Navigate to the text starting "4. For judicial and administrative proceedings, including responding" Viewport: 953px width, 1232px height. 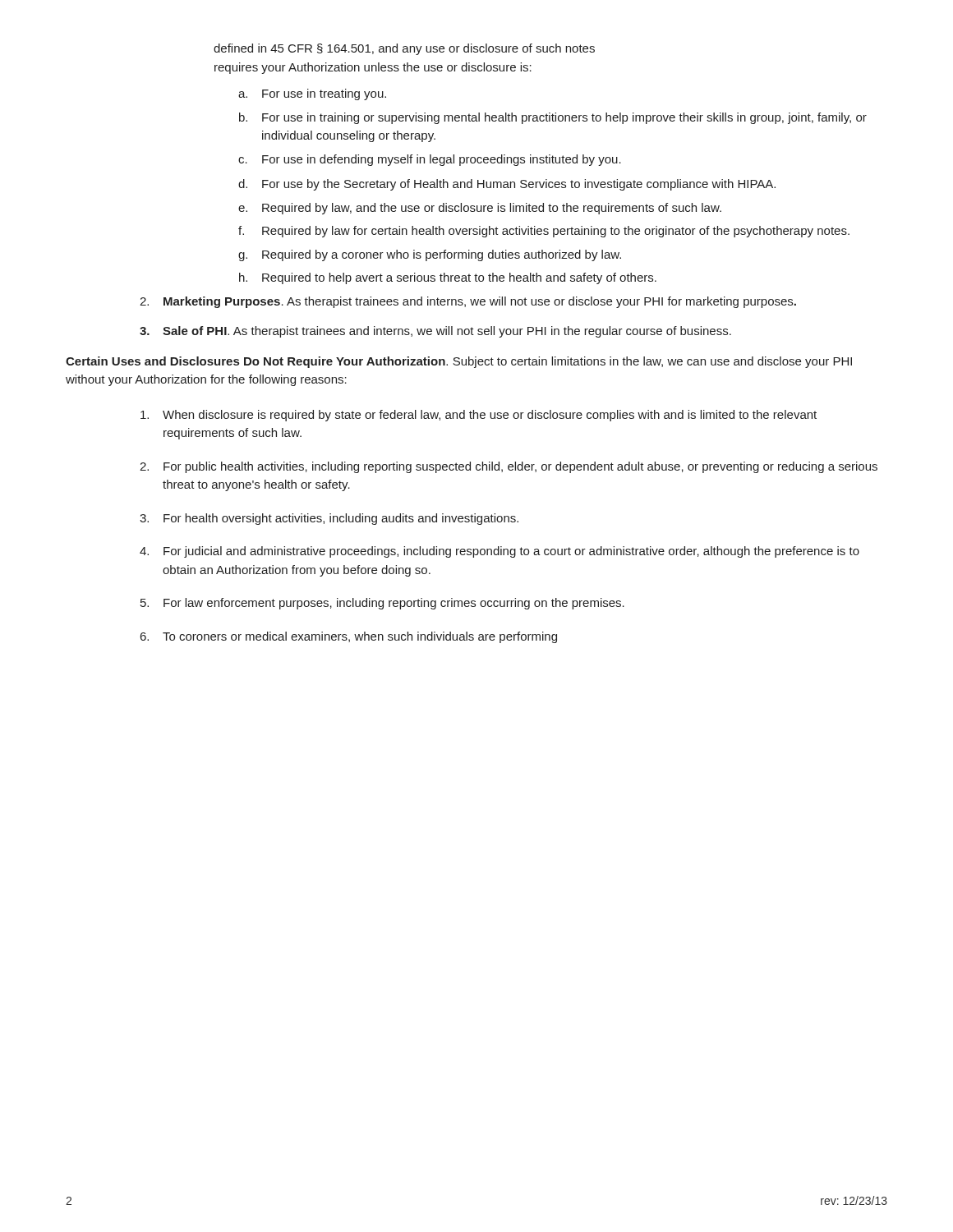[x=513, y=561]
